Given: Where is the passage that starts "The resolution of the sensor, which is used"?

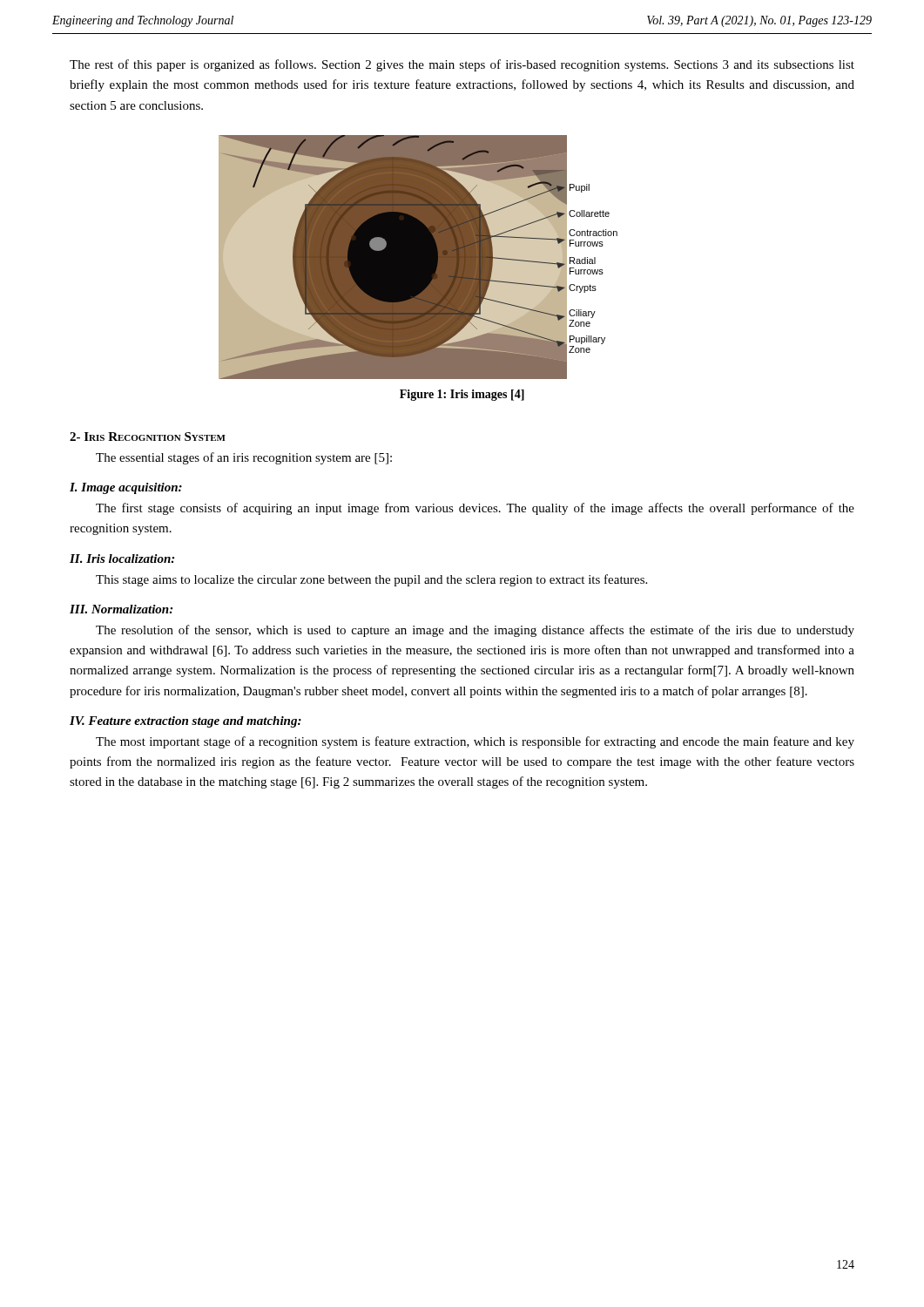Looking at the screenshot, I should [462, 660].
